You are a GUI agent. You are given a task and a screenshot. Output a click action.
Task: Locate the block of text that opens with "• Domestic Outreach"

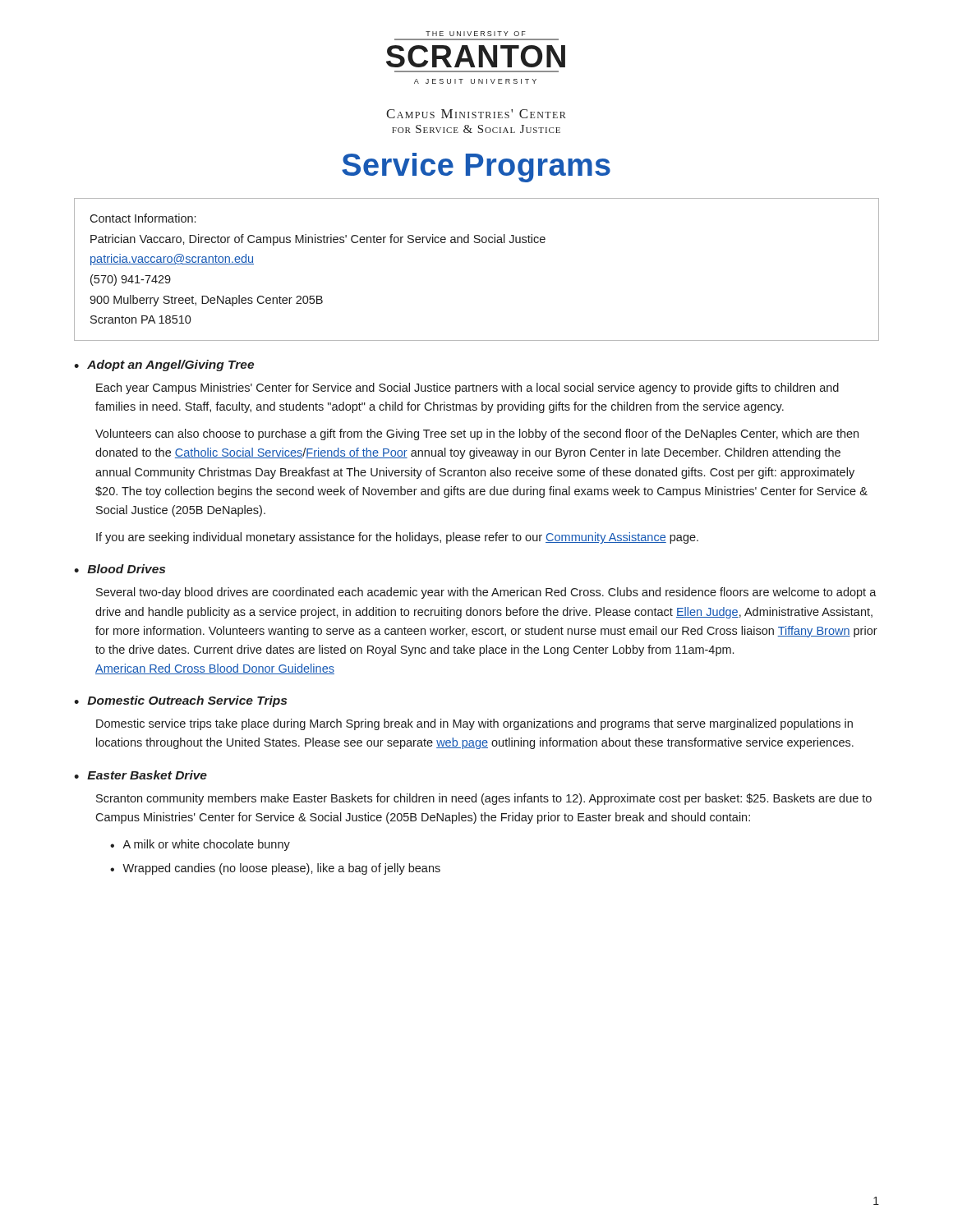(x=476, y=723)
